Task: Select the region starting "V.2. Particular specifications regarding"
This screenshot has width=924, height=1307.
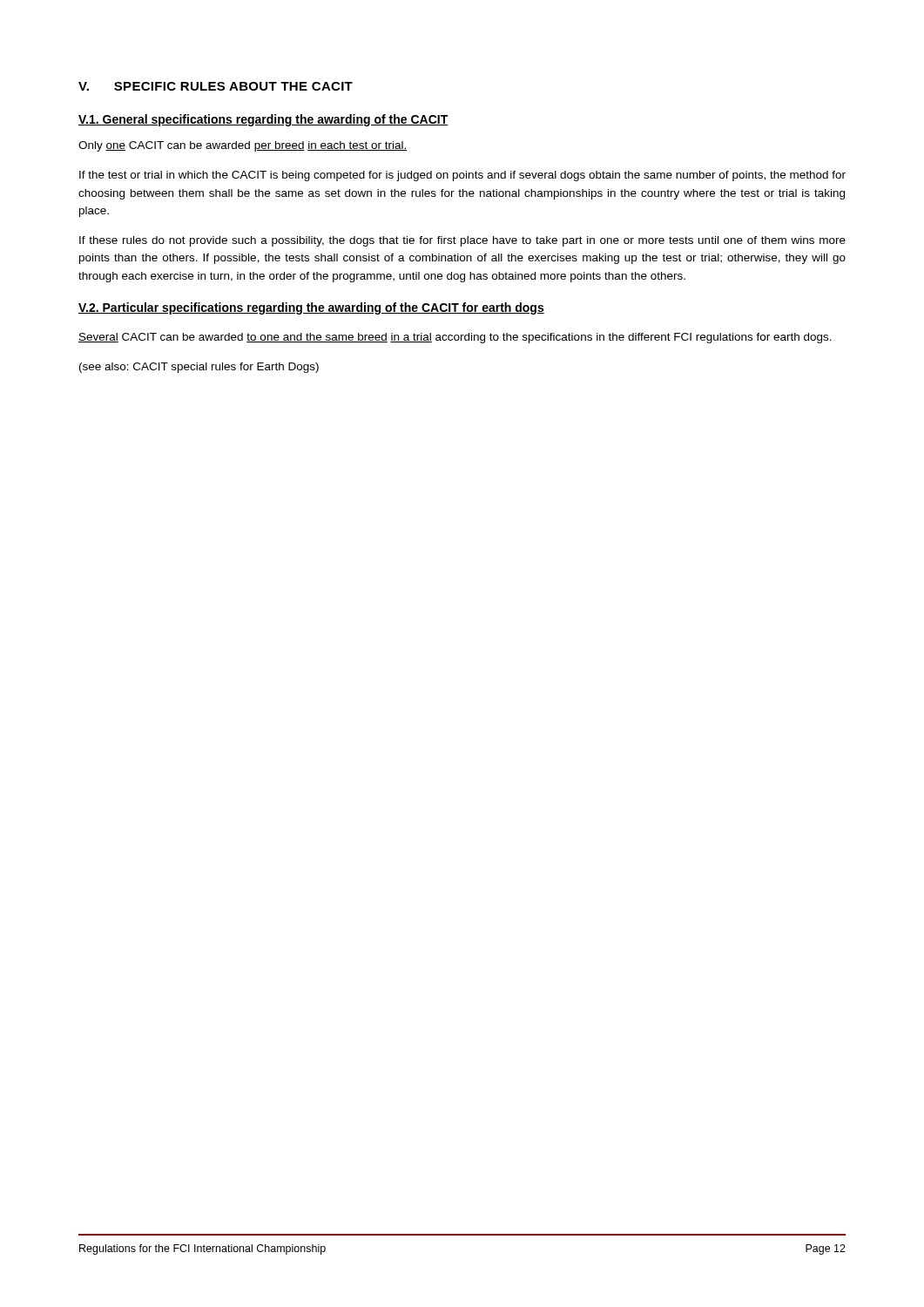Action: tap(311, 307)
